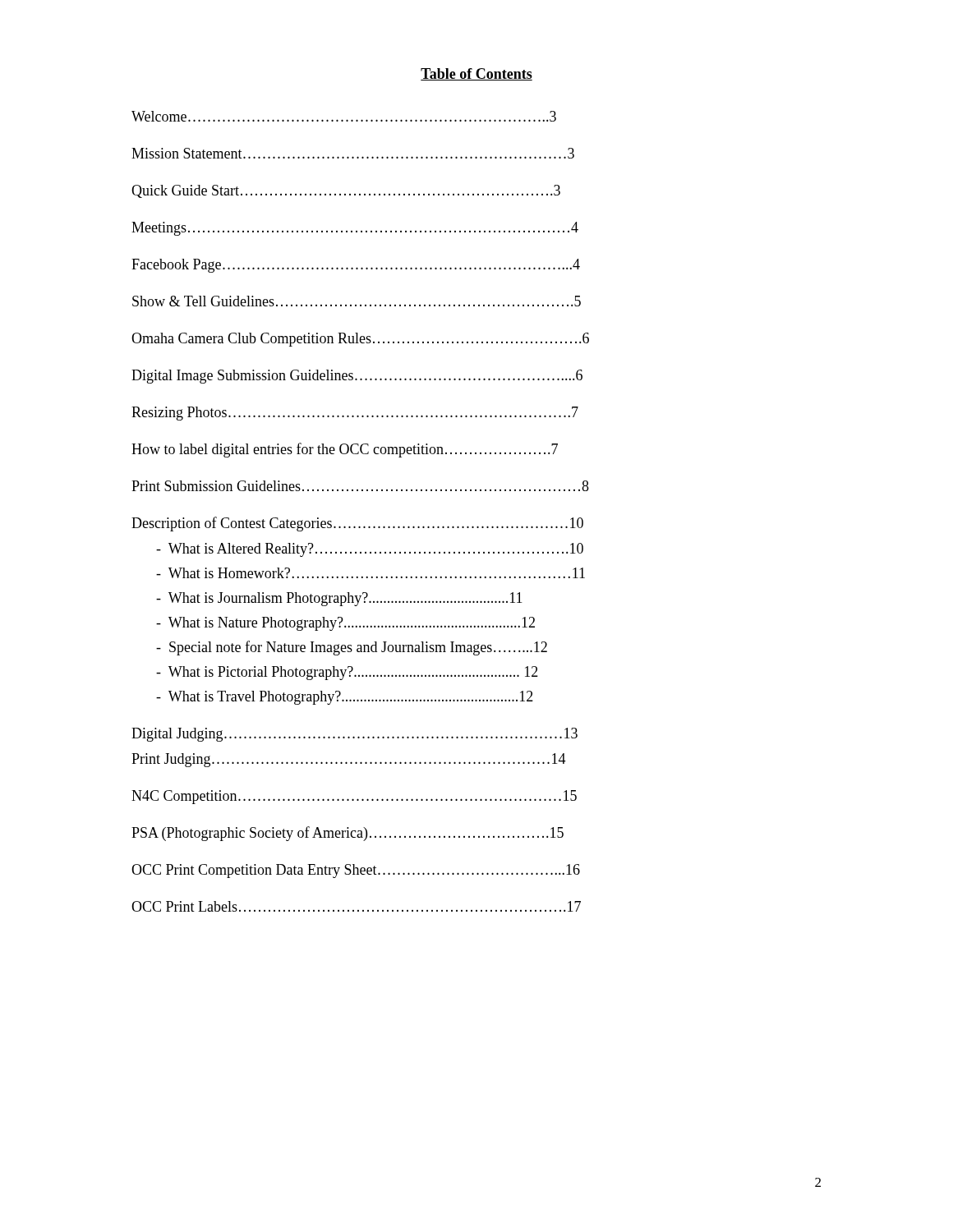The image size is (953, 1232).
Task: Locate the list item containing "Quick Guide Start……………………………………………………….3"
Action: coord(346,191)
